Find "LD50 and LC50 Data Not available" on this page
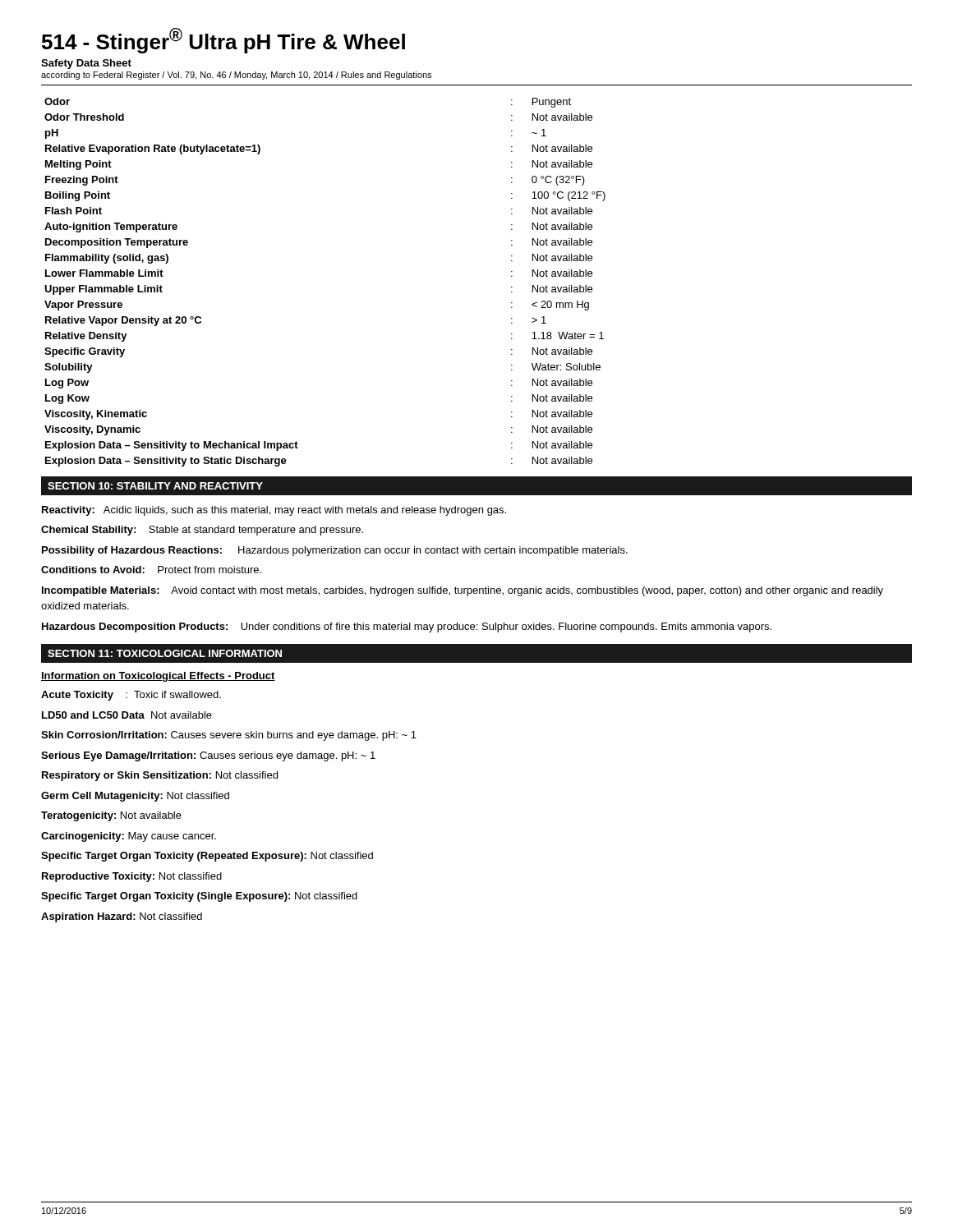Viewport: 953px width, 1232px height. 127,715
